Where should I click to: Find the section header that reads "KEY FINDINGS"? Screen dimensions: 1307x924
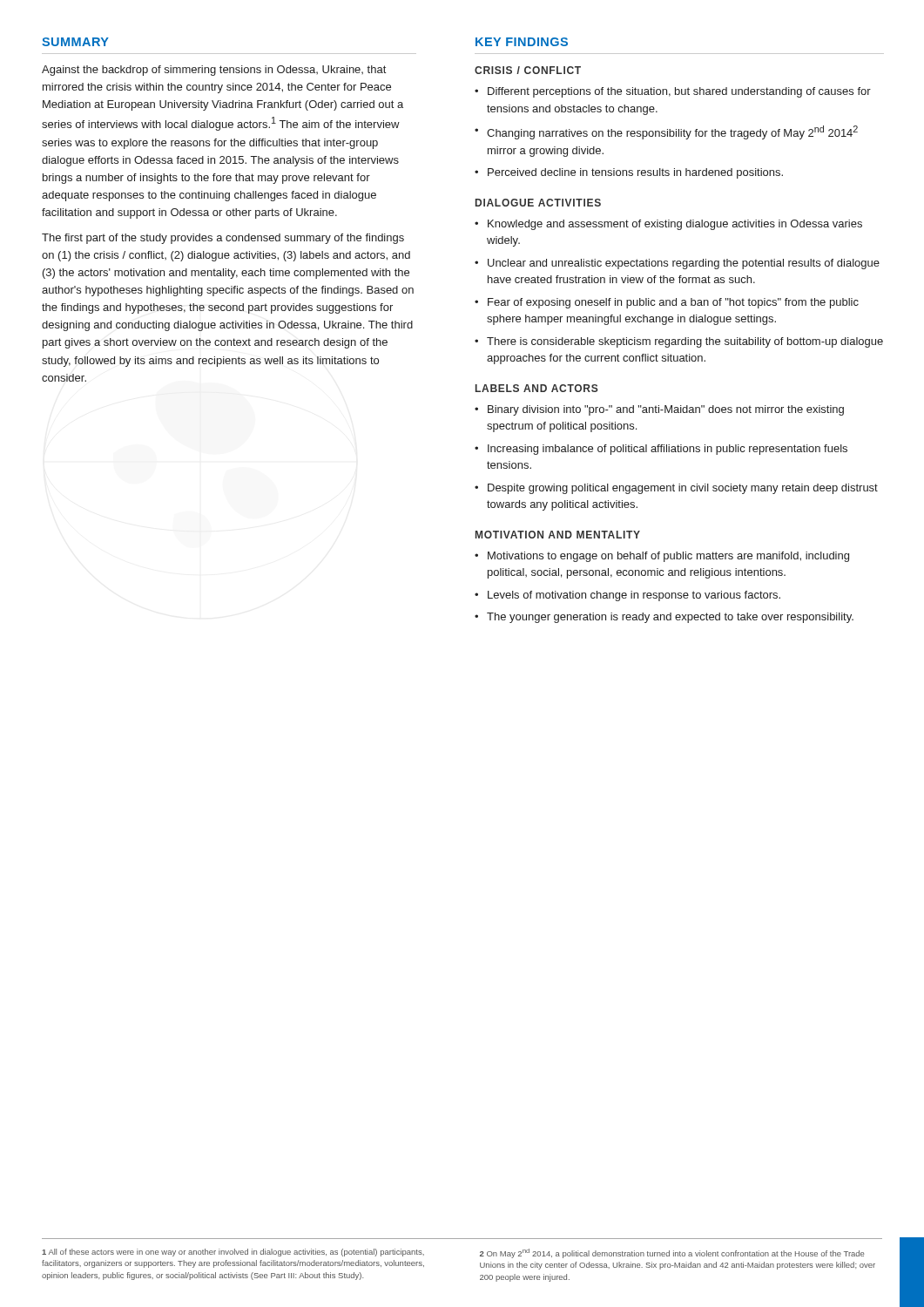522,42
